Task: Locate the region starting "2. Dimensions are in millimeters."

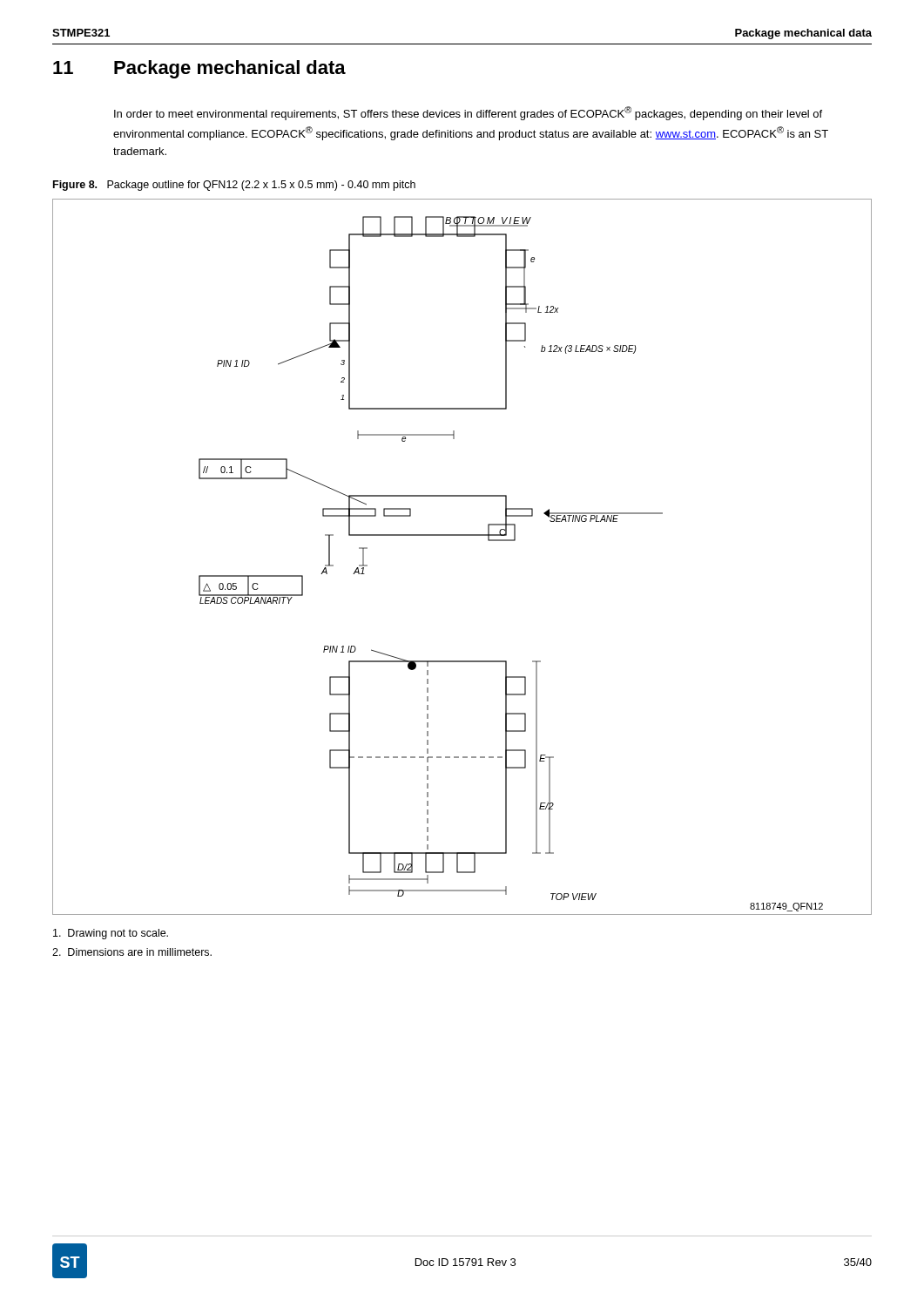Action: (x=132, y=952)
